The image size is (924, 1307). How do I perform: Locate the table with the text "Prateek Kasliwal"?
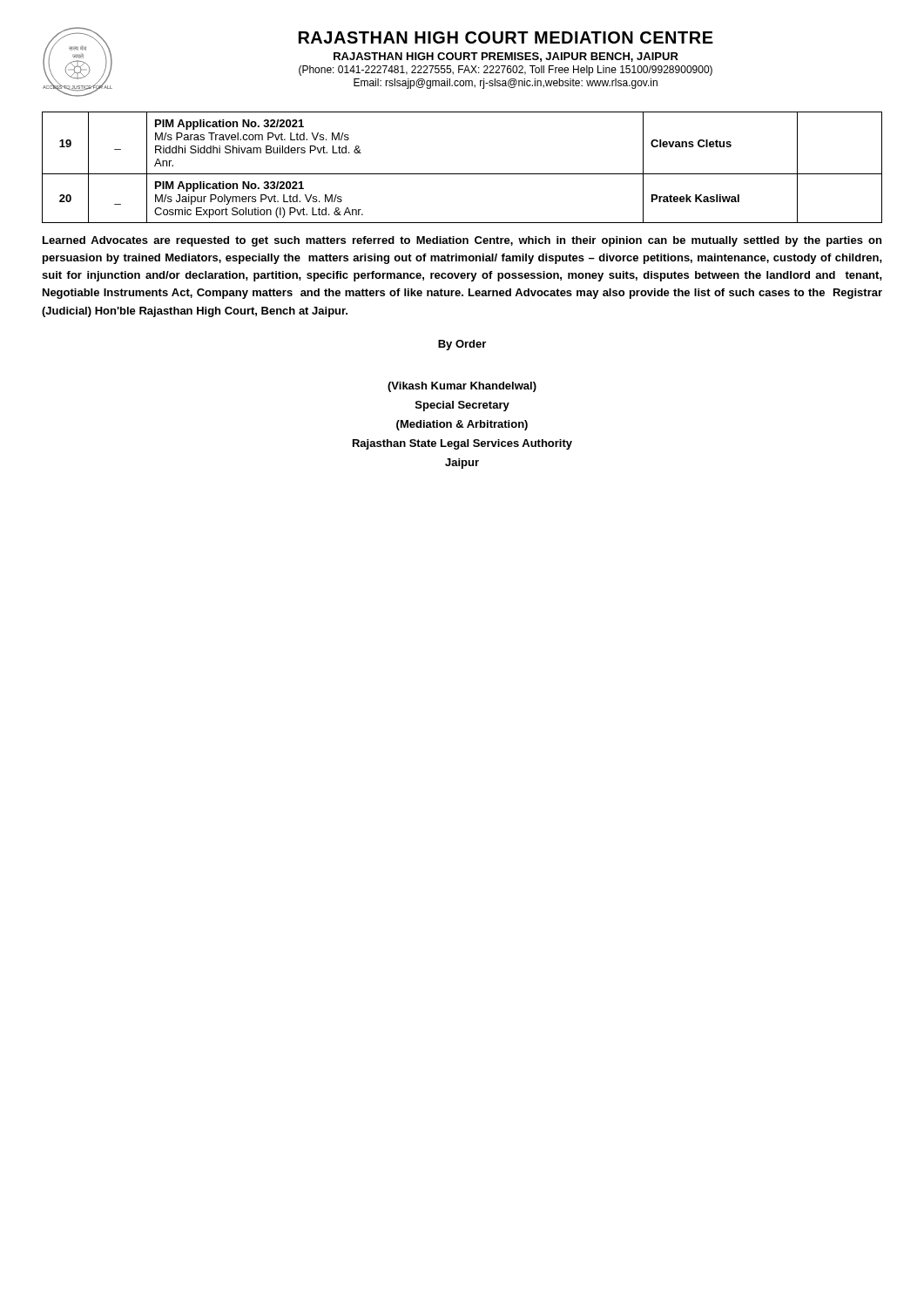pyautogui.click(x=462, y=167)
